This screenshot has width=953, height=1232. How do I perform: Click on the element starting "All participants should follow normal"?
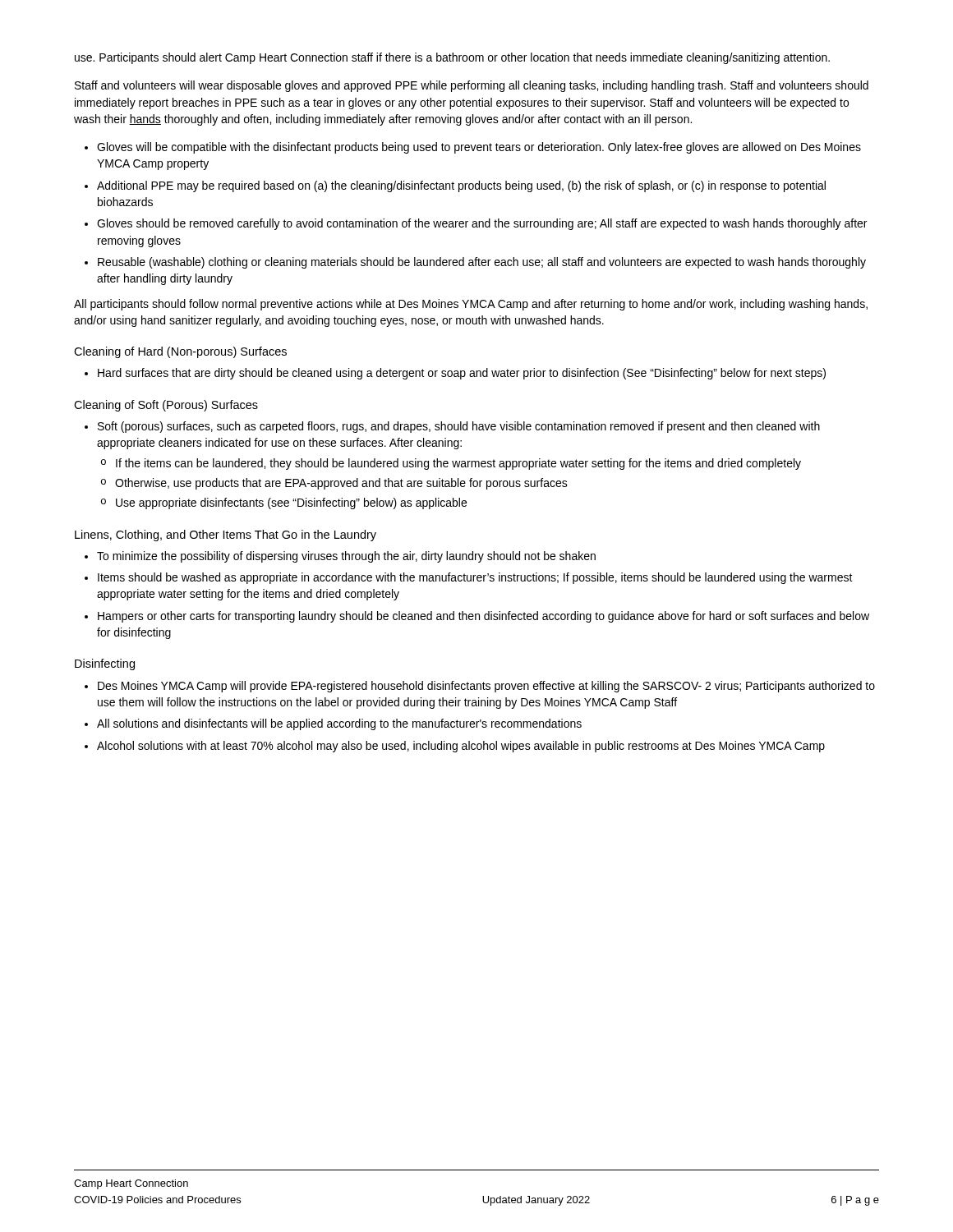[471, 312]
